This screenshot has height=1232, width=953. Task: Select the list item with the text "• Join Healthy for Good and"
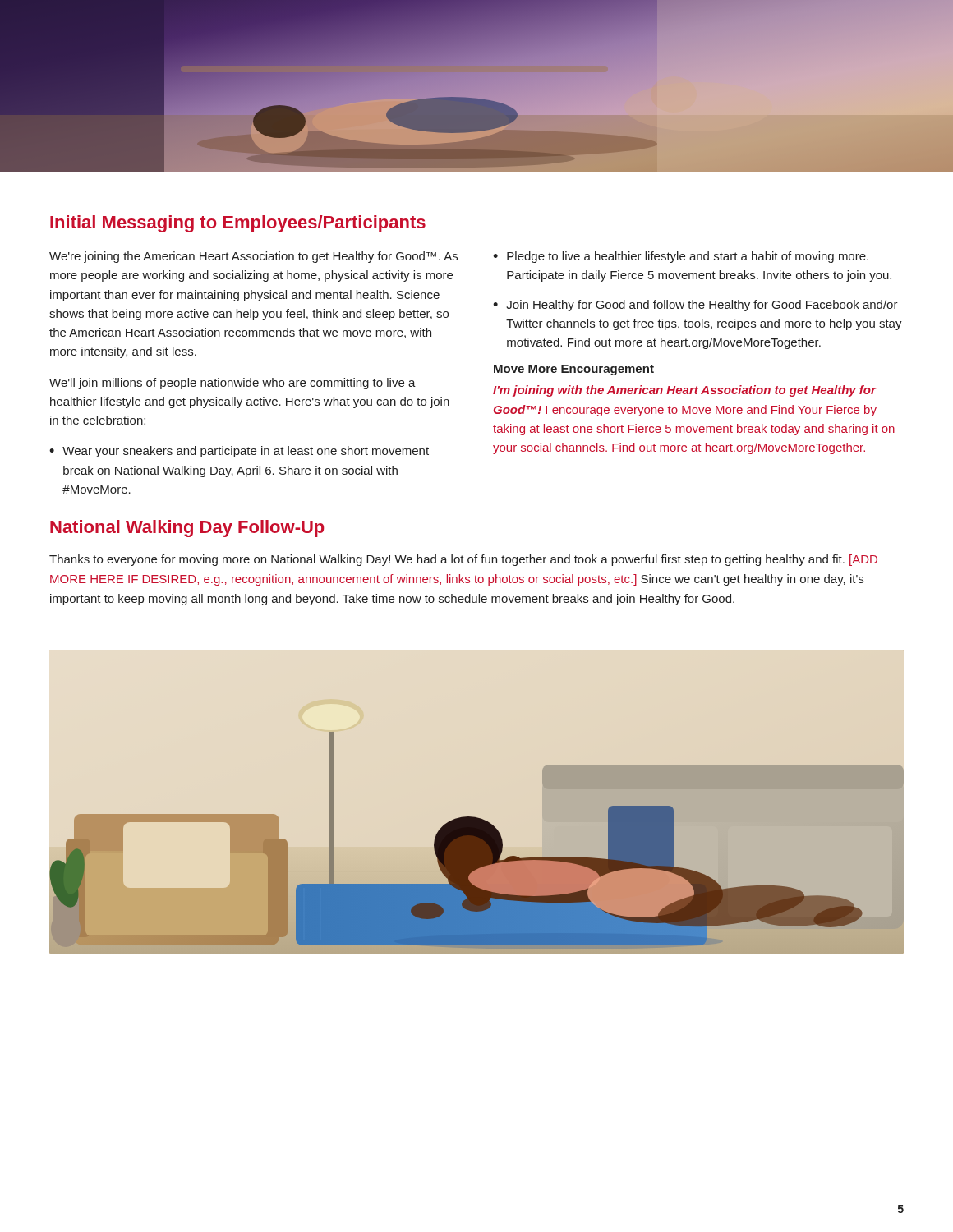coord(698,323)
